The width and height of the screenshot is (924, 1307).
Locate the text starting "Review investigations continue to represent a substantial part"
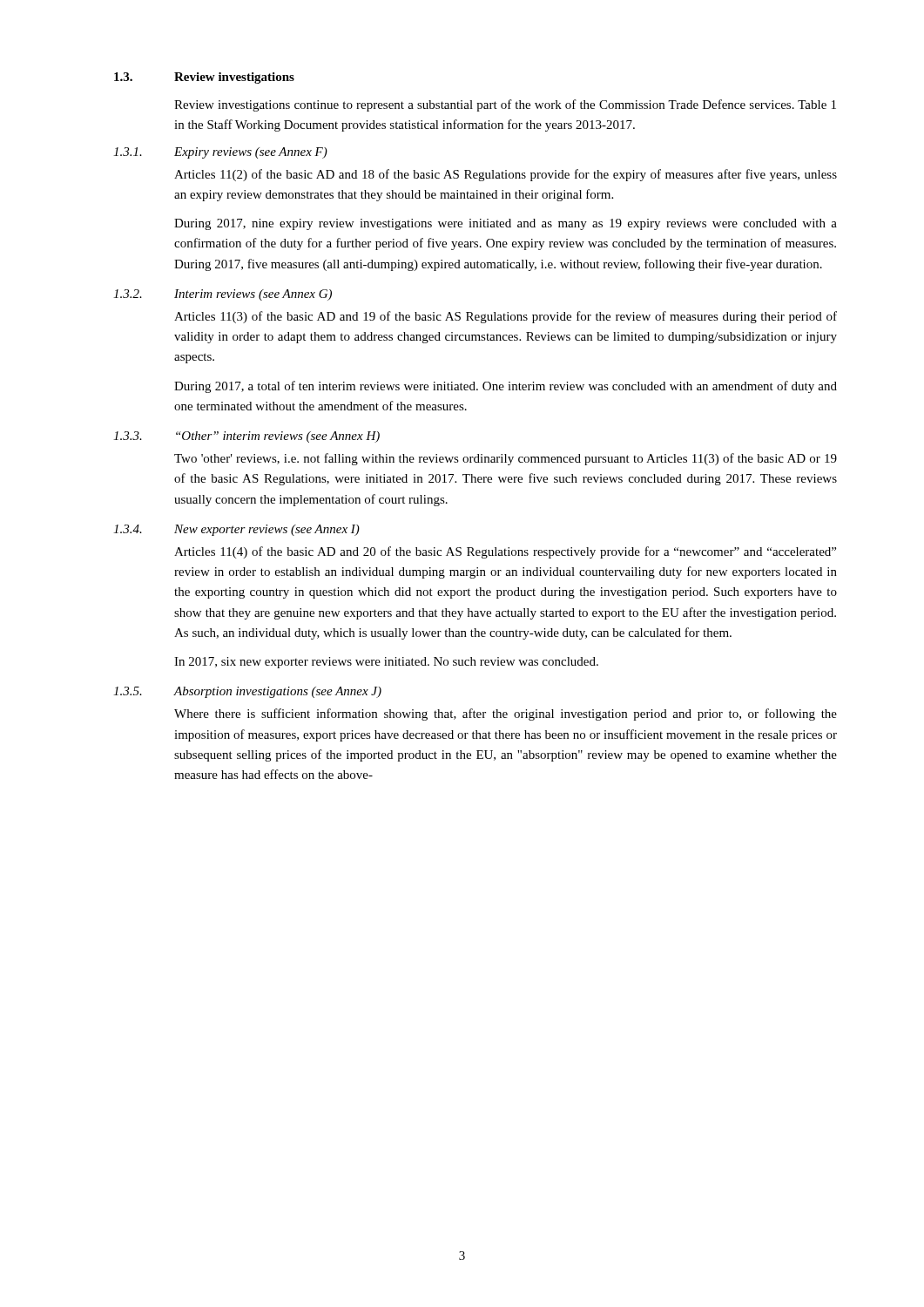[506, 115]
